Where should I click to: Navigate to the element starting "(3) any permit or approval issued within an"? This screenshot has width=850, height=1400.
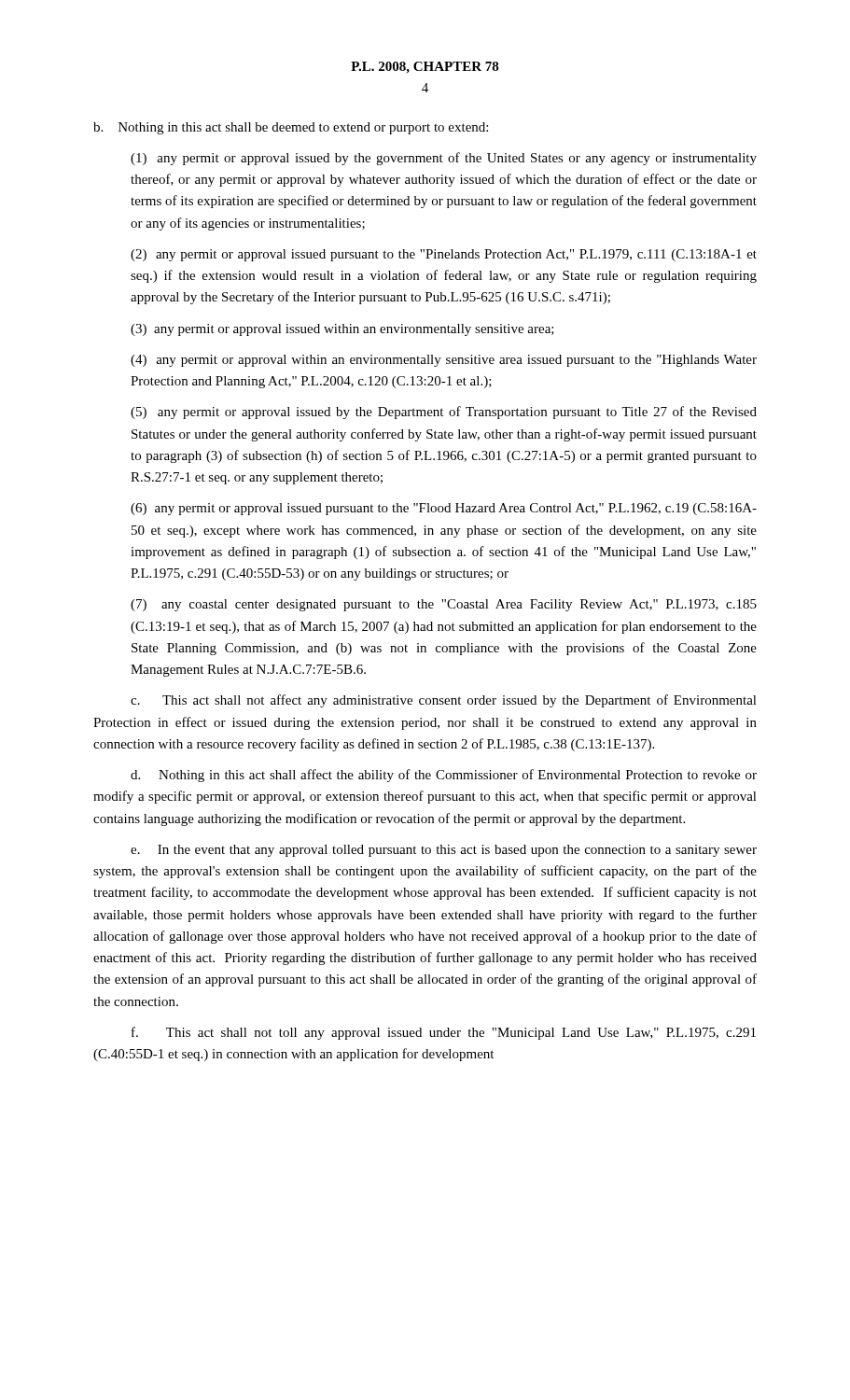[343, 328]
